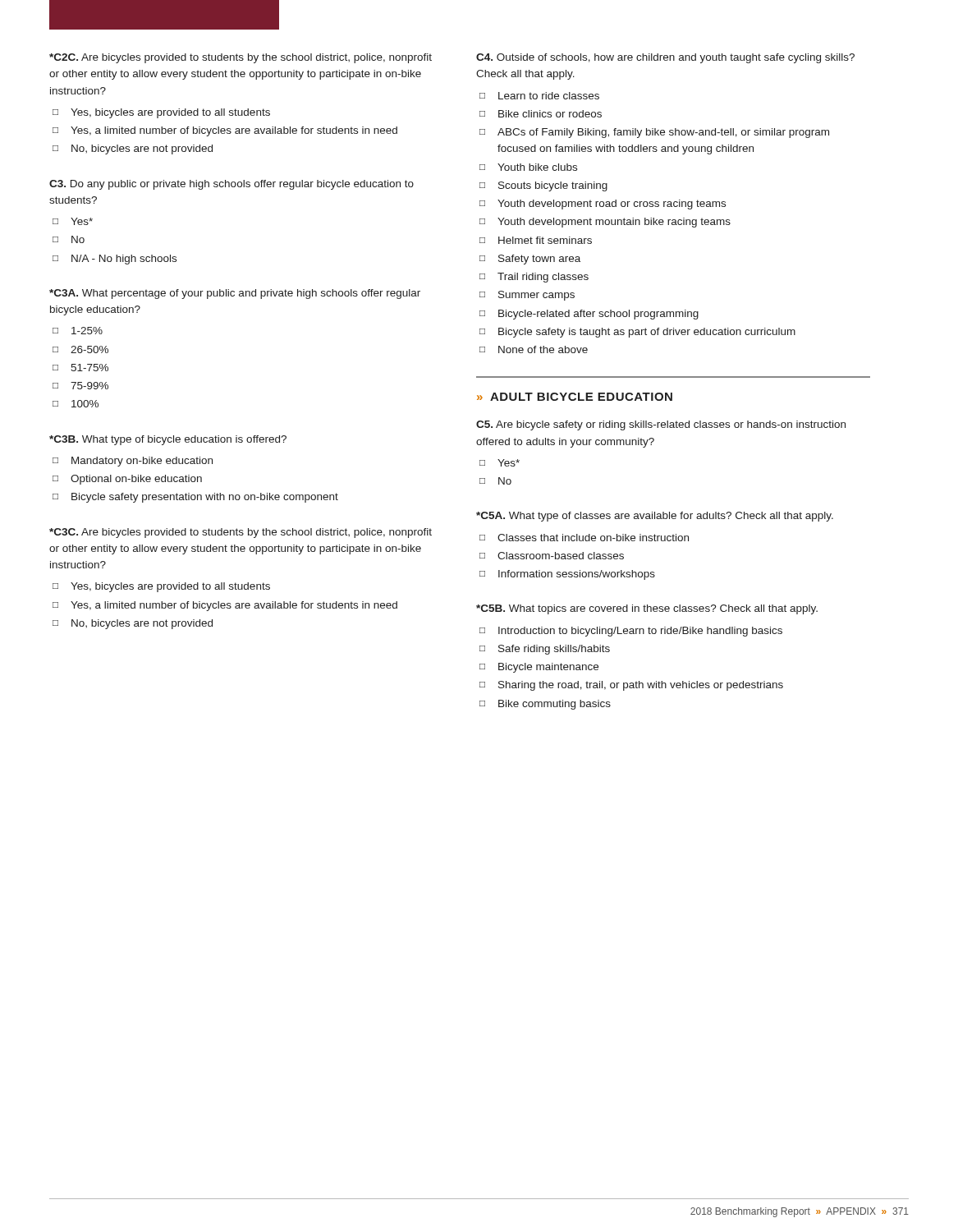Find the text block starting "Bicycle safety is taught as part of driver"
The image size is (958, 1232).
[647, 331]
